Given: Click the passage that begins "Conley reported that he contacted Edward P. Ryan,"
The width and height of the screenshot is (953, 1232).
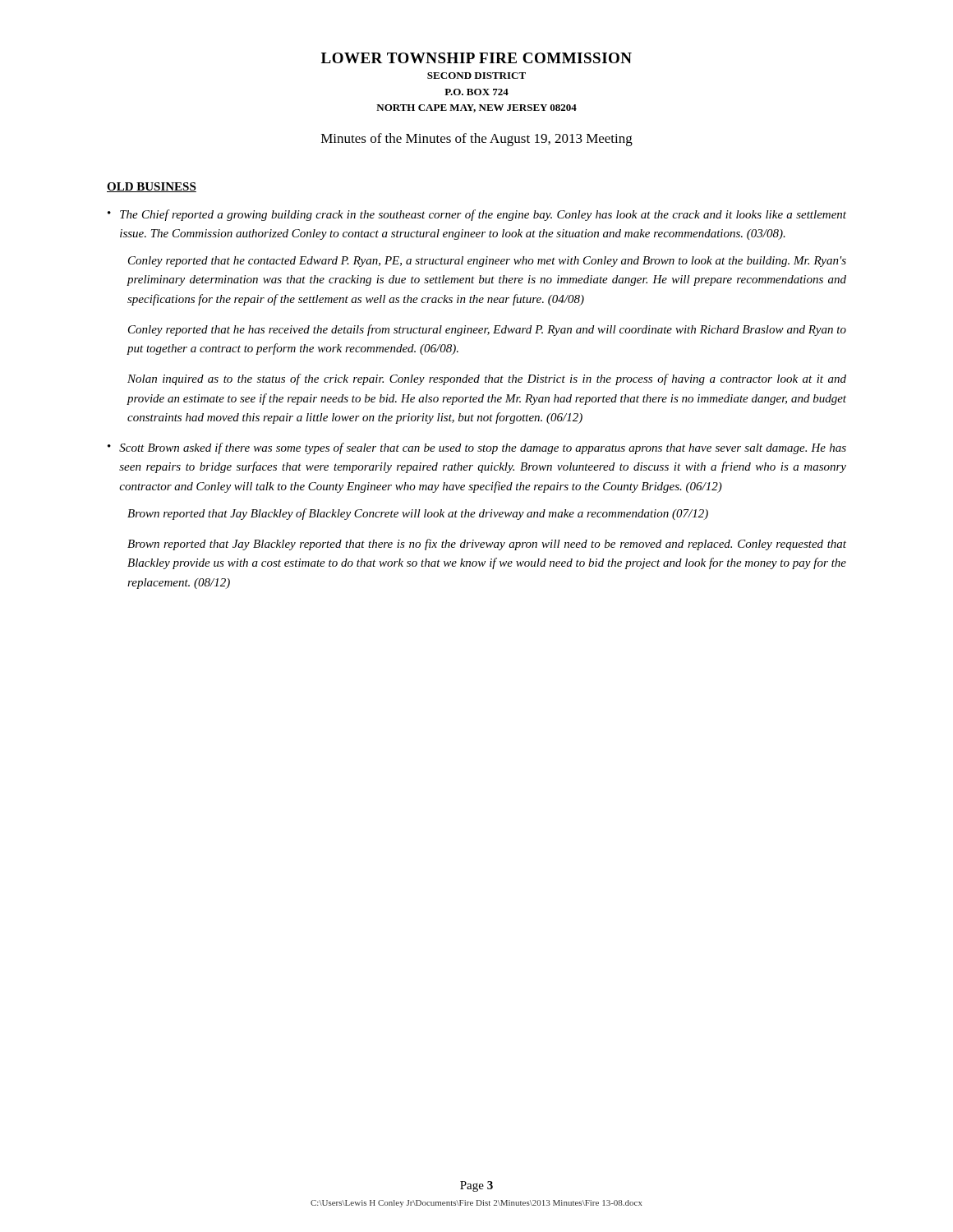Looking at the screenshot, I should (x=487, y=279).
